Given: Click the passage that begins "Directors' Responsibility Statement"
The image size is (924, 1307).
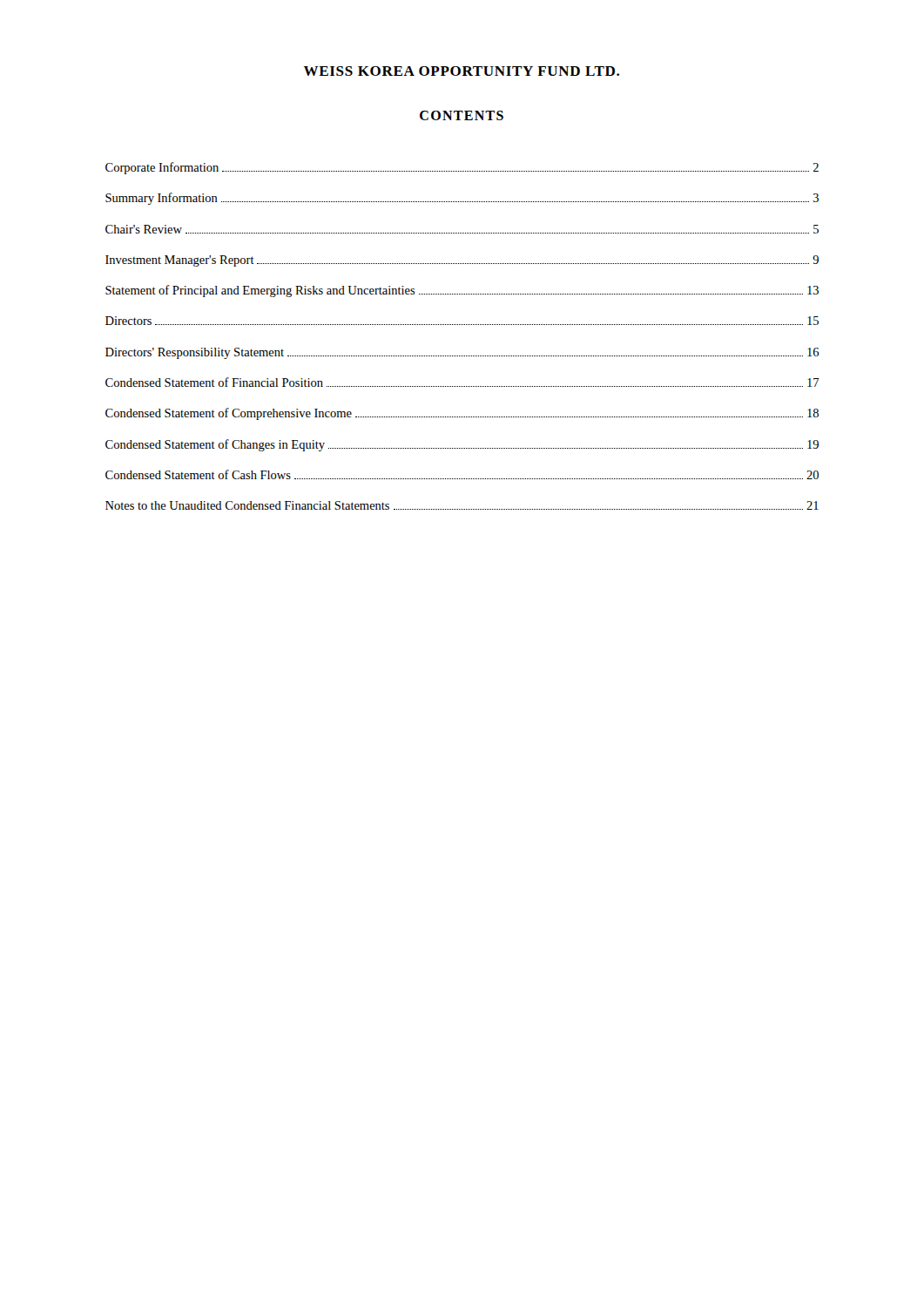Looking at the screenshot, I should tap(462, 352).
